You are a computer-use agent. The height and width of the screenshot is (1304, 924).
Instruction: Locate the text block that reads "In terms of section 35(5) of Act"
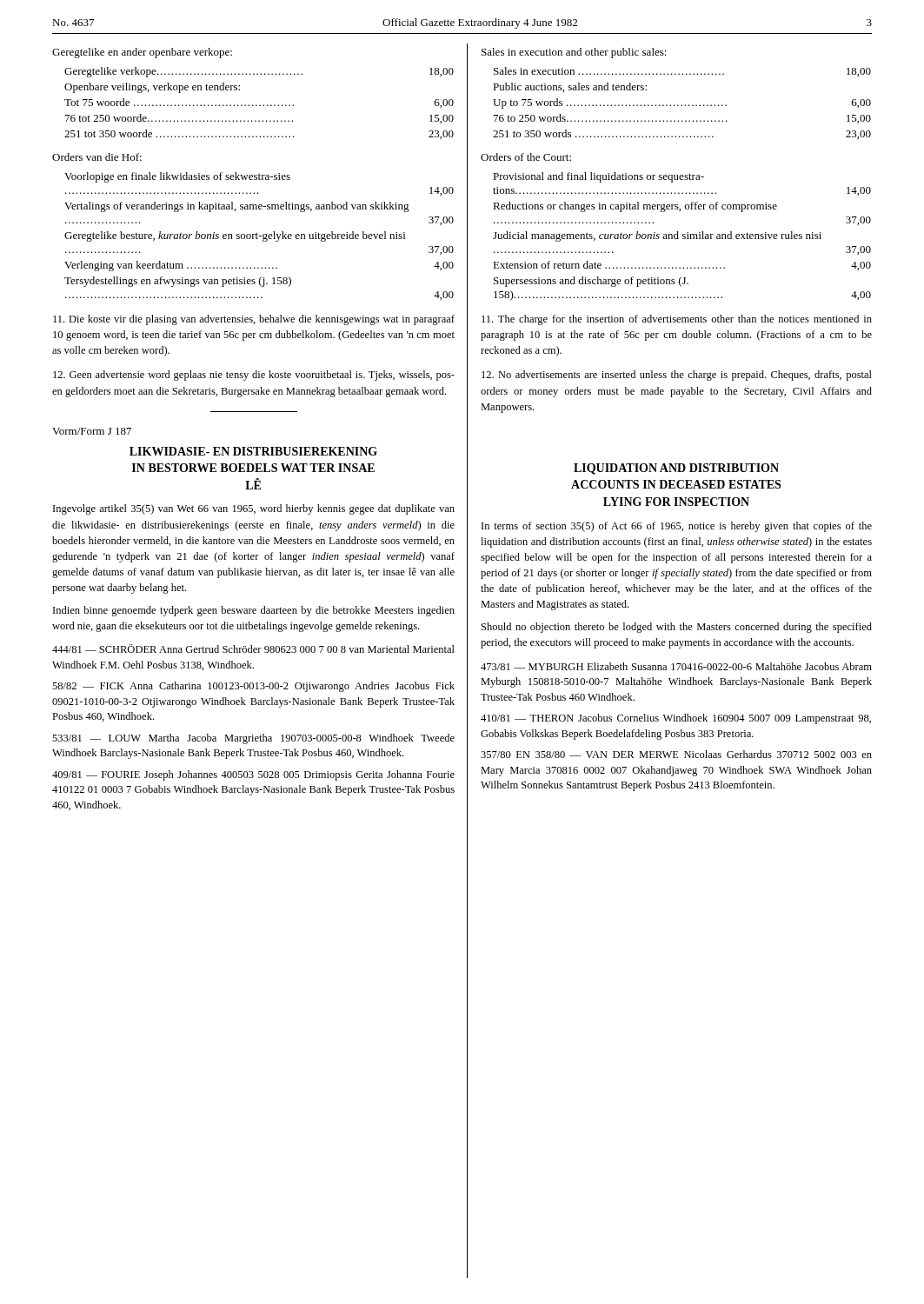(676, 565)
